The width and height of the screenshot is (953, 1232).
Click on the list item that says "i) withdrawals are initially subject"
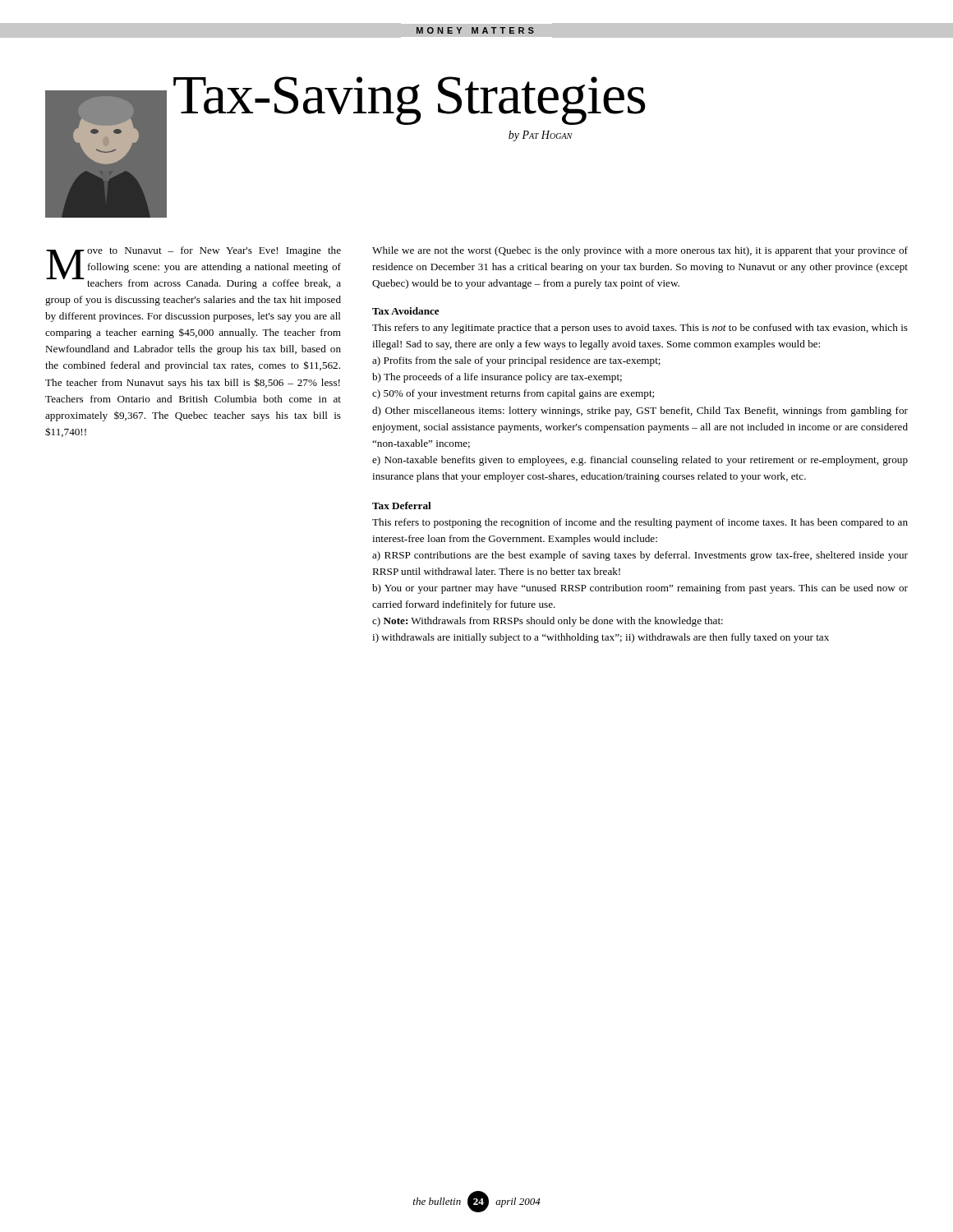click(601, 637)
